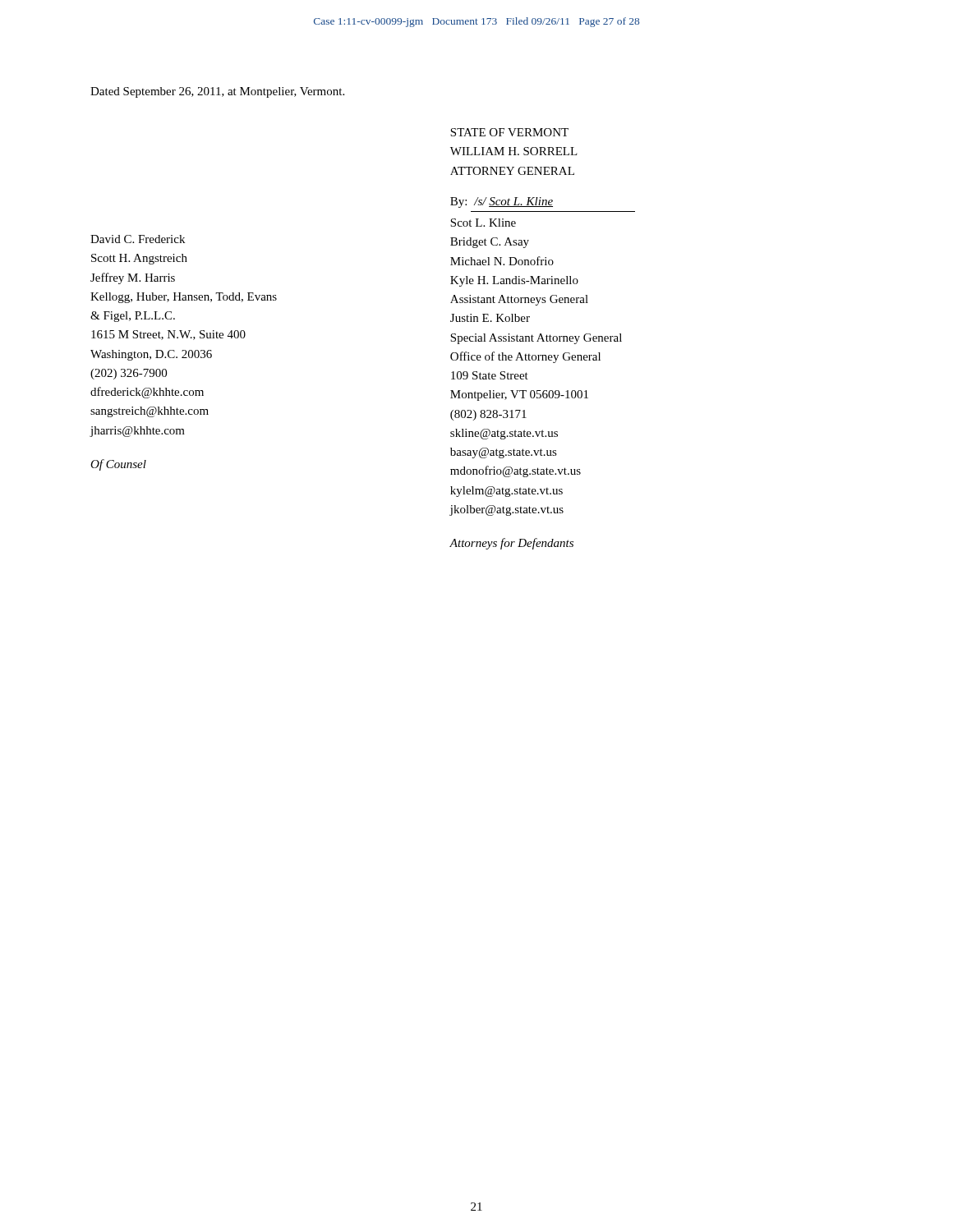The width and height of the screenshot is (953, 1232).
Task: Select the block starting "By: /s/ Scot L. Kline Scot"
Action: coord(502,202)
